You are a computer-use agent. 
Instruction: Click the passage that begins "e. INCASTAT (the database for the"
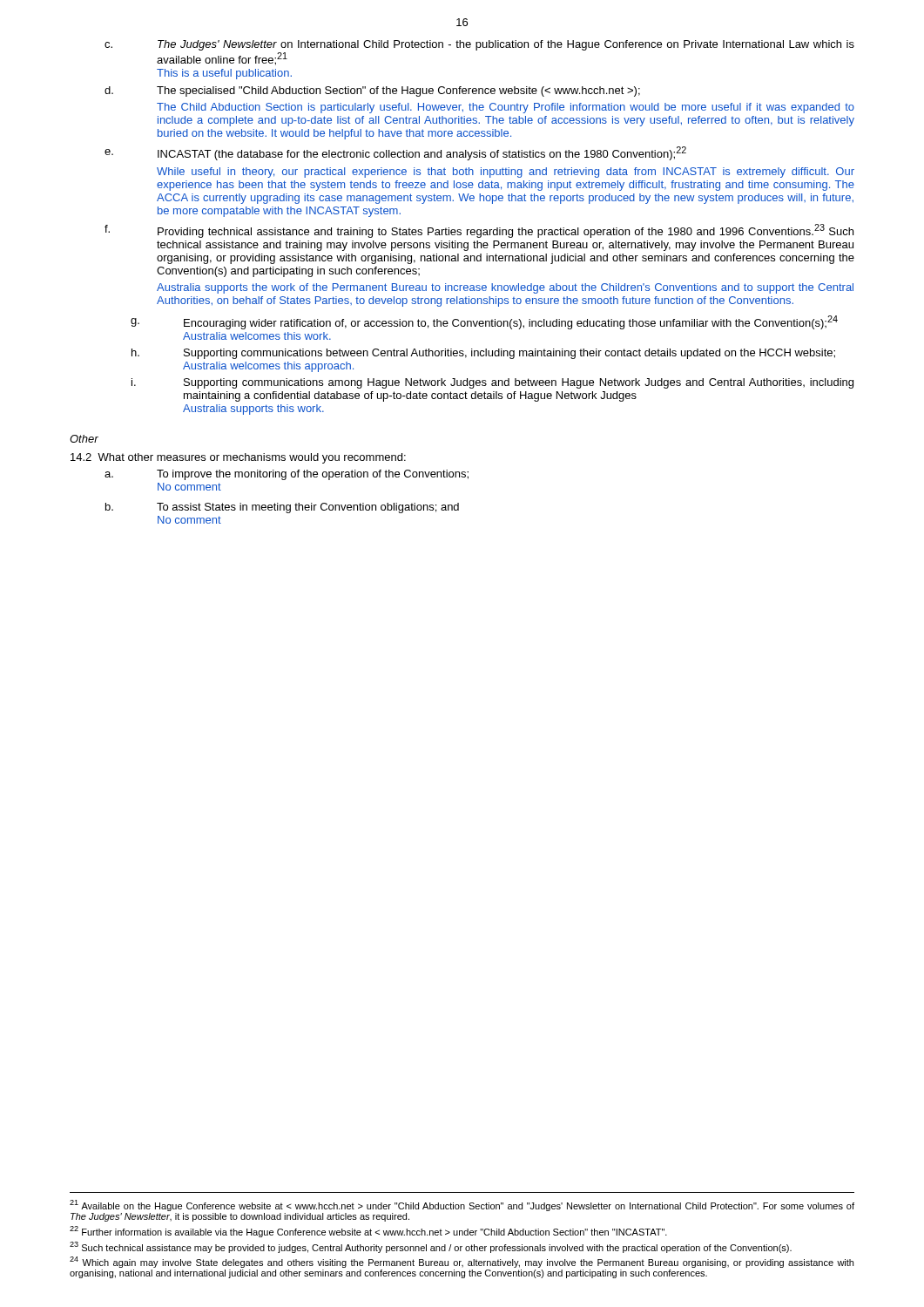pyautogui.click(x=462, y=153)
